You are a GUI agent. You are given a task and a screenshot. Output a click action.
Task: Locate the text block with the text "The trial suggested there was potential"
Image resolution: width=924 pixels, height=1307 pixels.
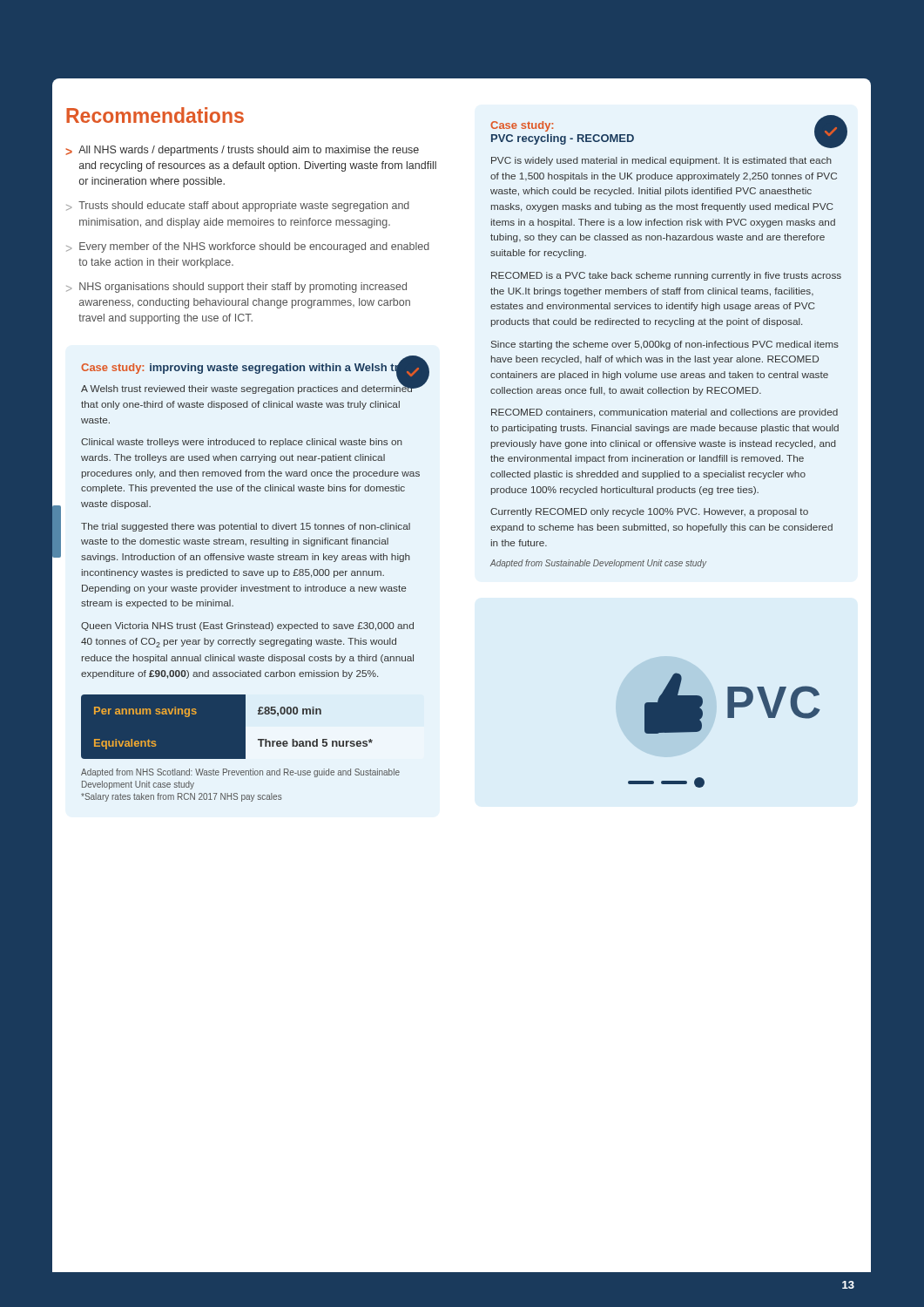(x=246, y=565)
